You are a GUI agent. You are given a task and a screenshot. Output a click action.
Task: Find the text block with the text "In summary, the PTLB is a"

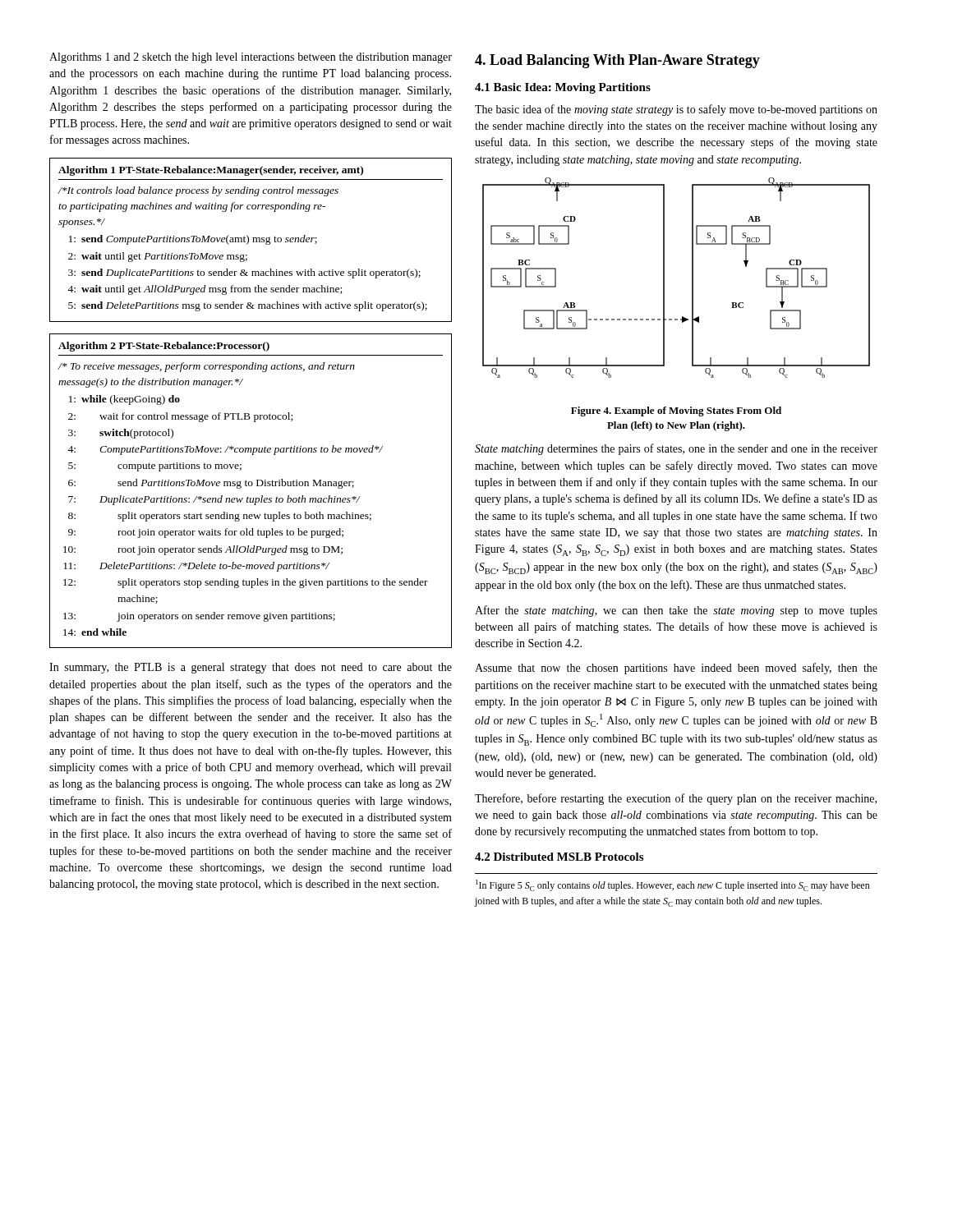pyautogui.click(x=251, y=776)
